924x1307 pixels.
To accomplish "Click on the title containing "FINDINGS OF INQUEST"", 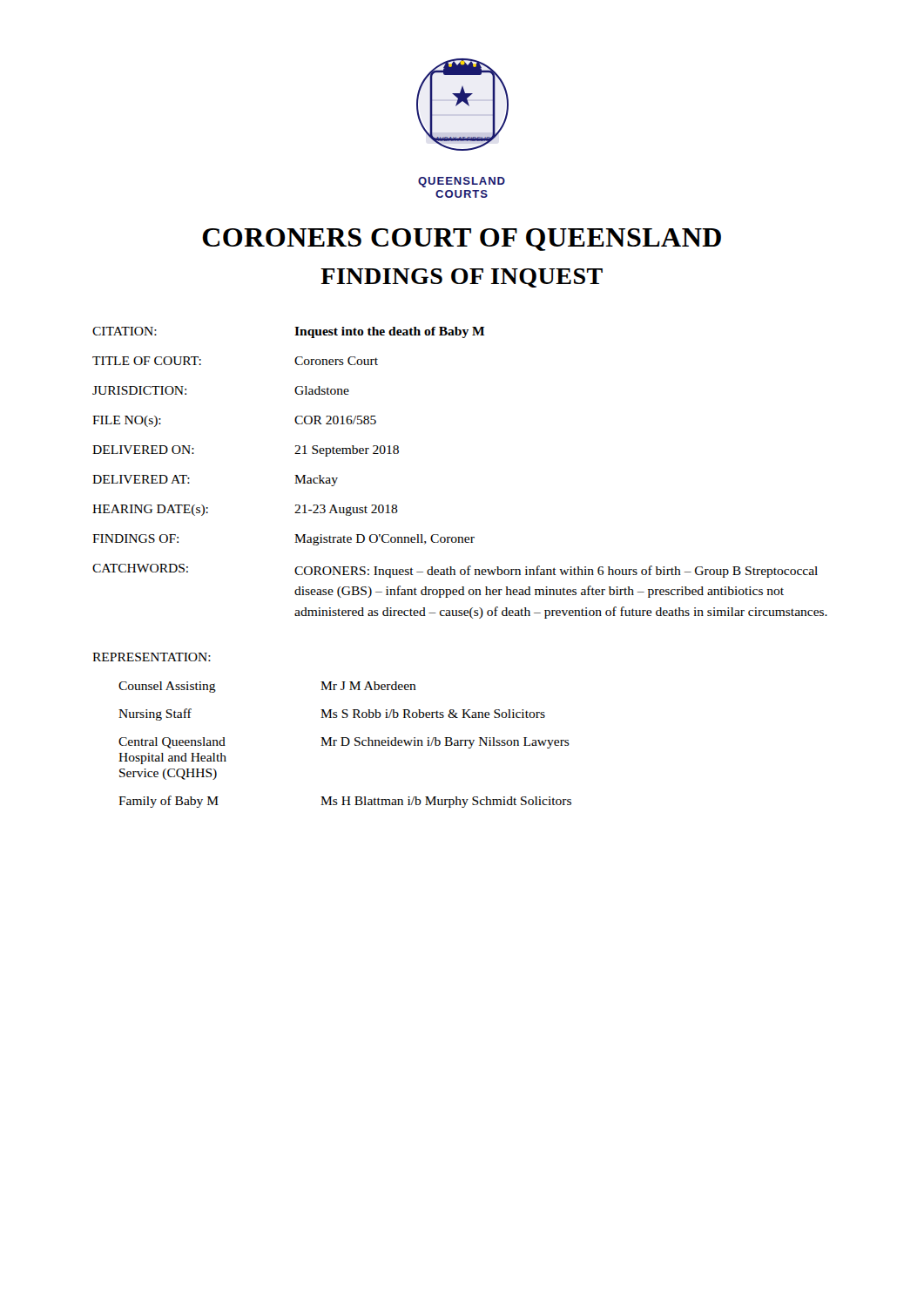I will click(x=462, y=276).
